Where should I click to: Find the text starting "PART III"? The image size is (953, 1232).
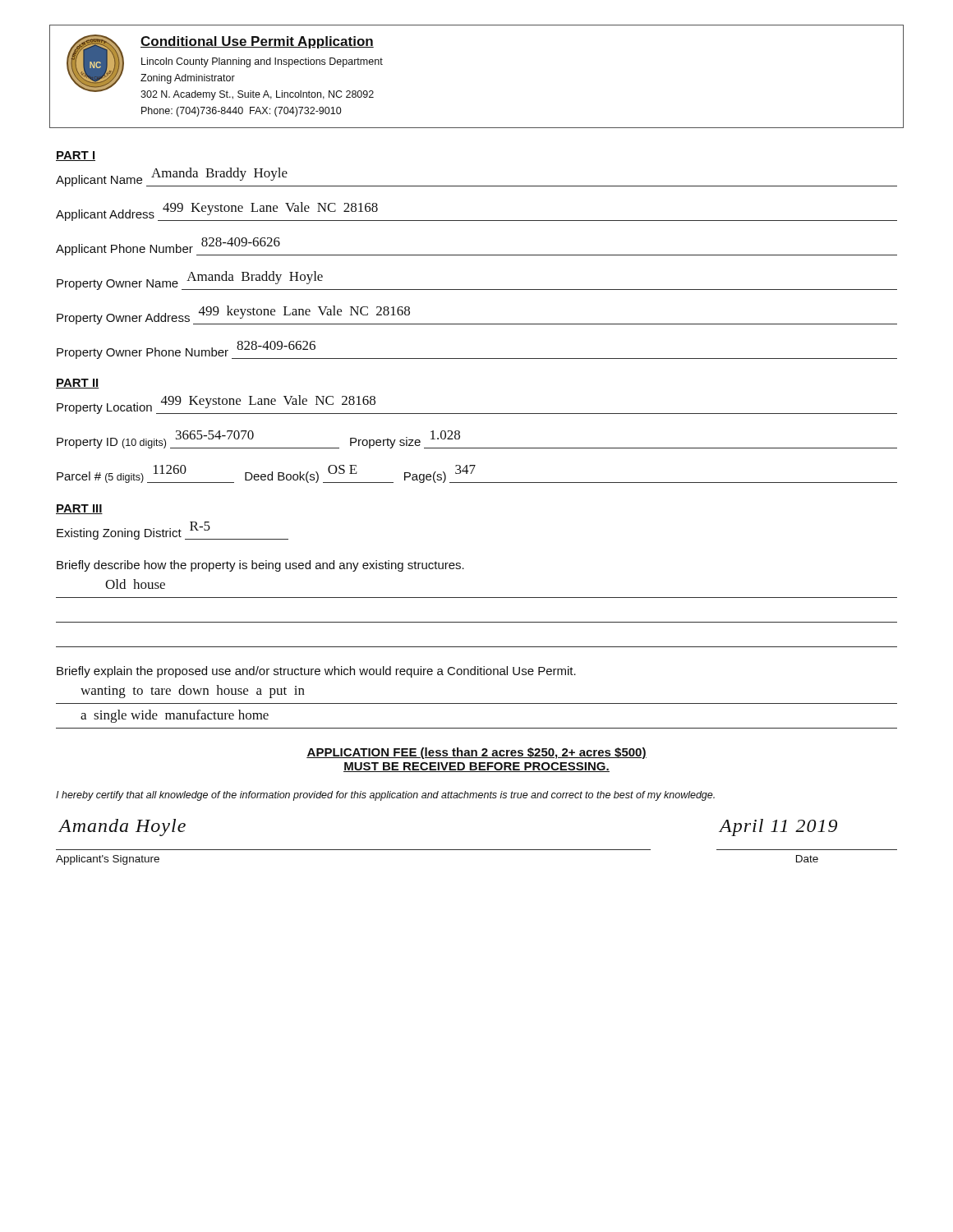(79, 508)
